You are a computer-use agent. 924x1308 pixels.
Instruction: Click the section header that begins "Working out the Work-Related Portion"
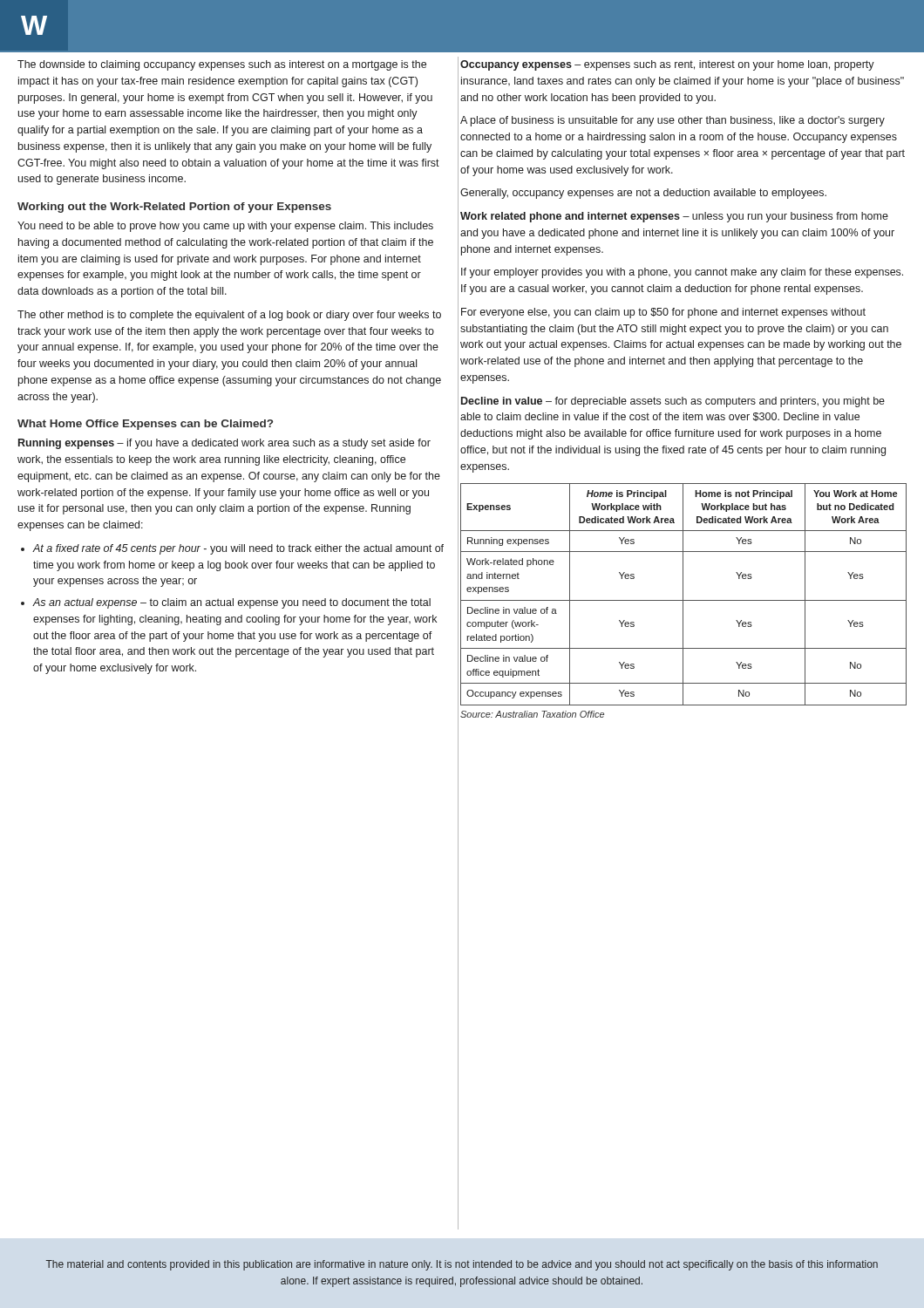(x=174, y=206)
